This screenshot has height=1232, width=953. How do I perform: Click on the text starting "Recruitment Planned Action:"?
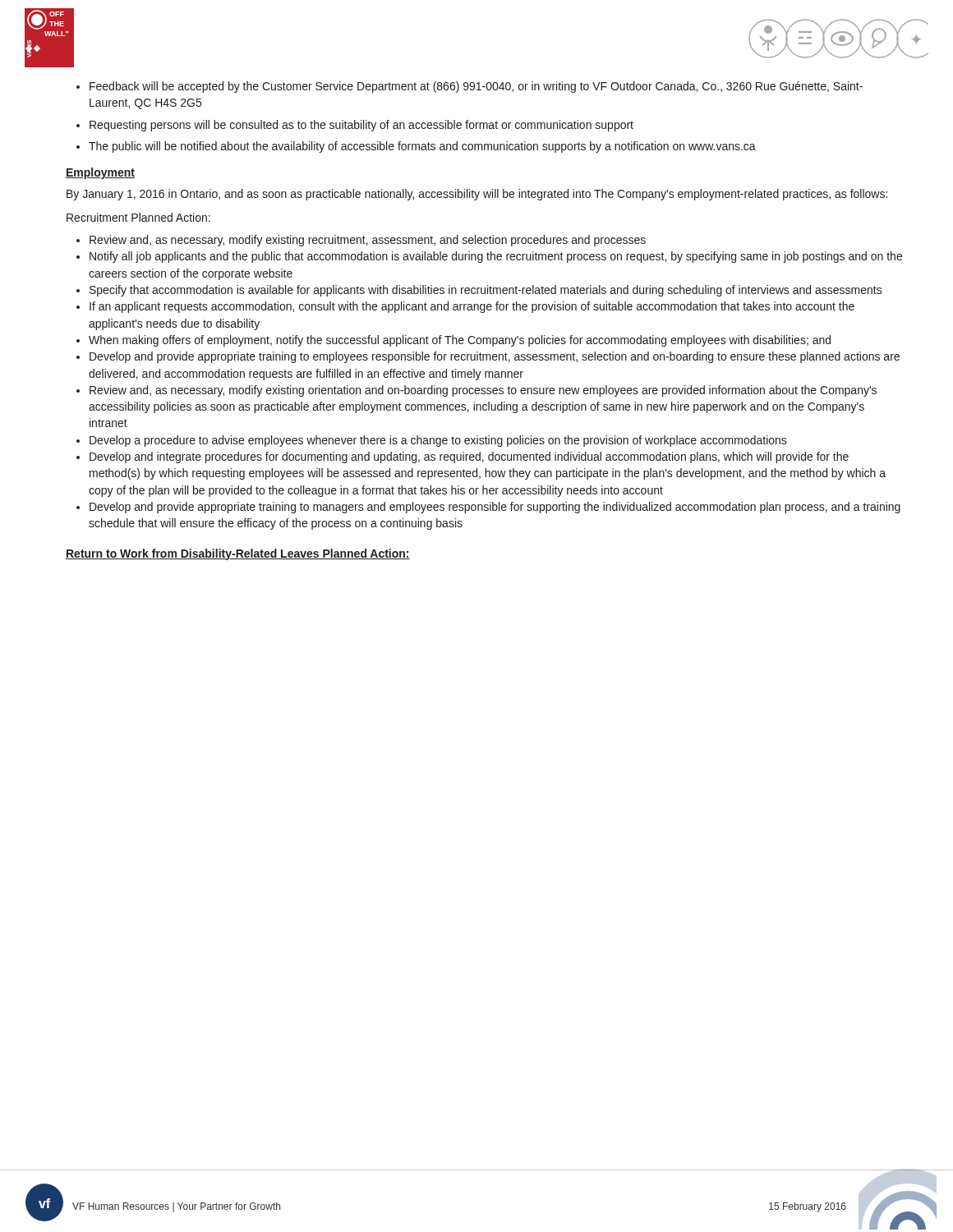[138, 218]
